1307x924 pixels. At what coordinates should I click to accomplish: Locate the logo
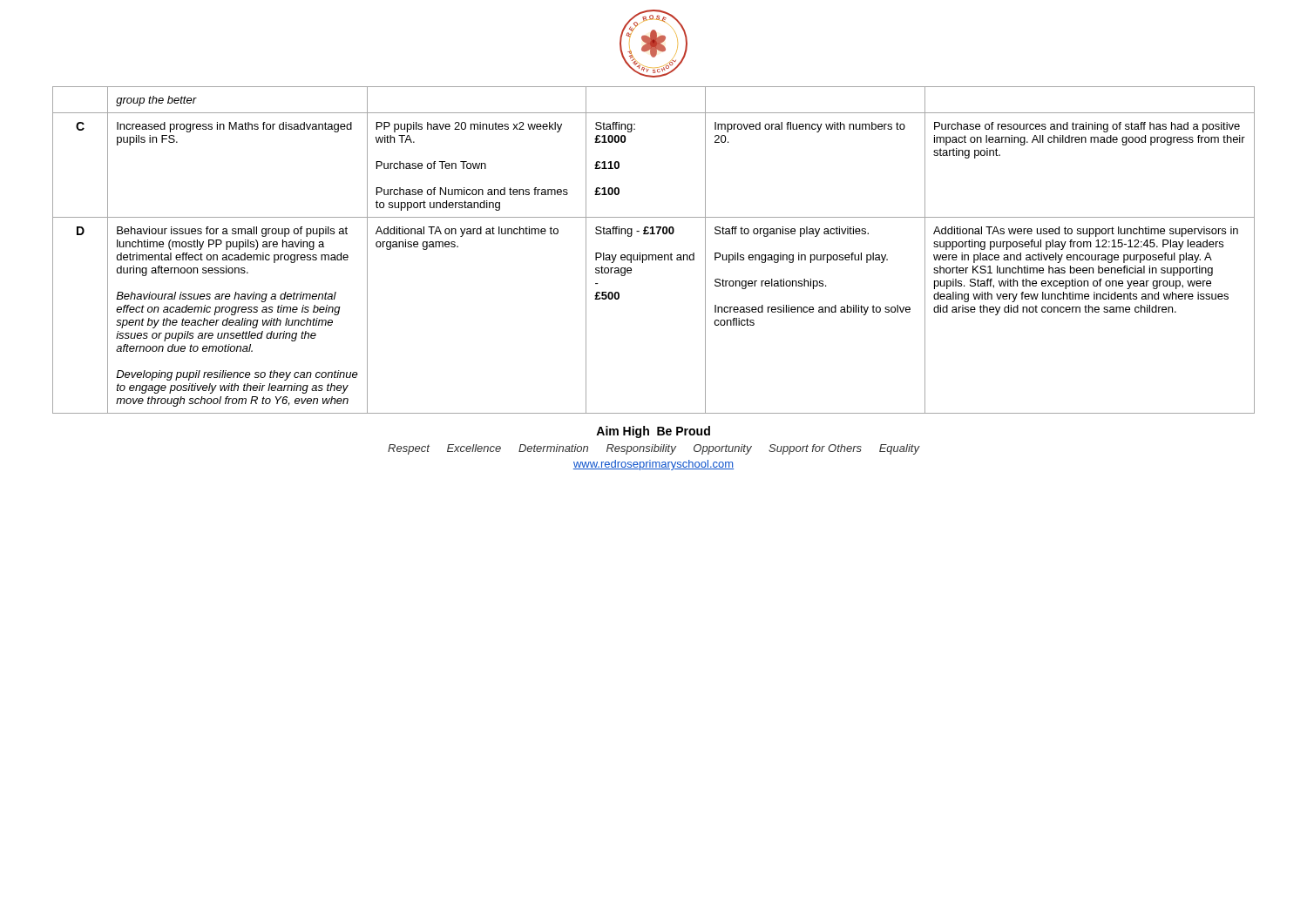click(x=654, y=43)
